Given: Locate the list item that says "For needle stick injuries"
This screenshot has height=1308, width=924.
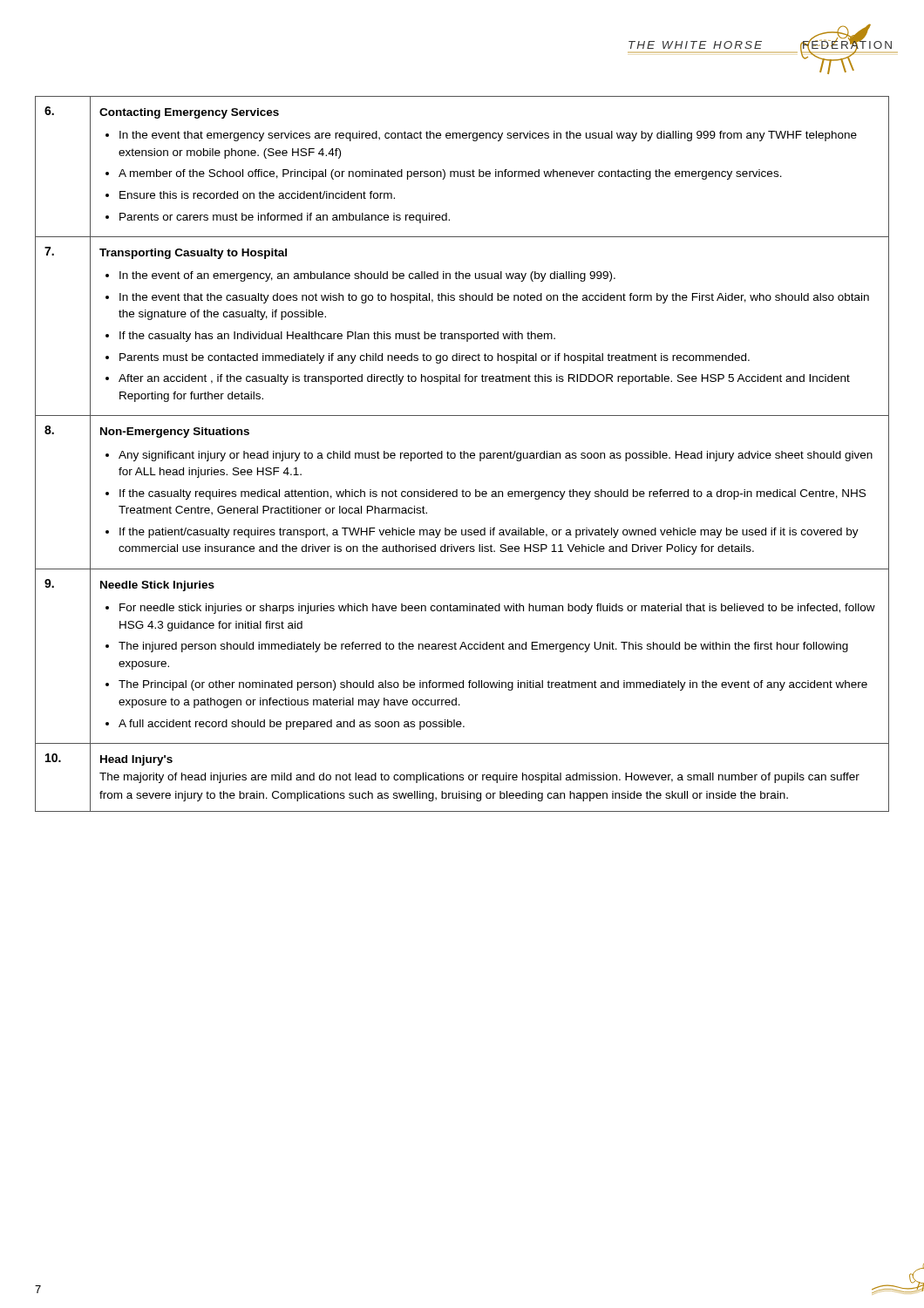Looking at the screenshot, I should [497, 616].
